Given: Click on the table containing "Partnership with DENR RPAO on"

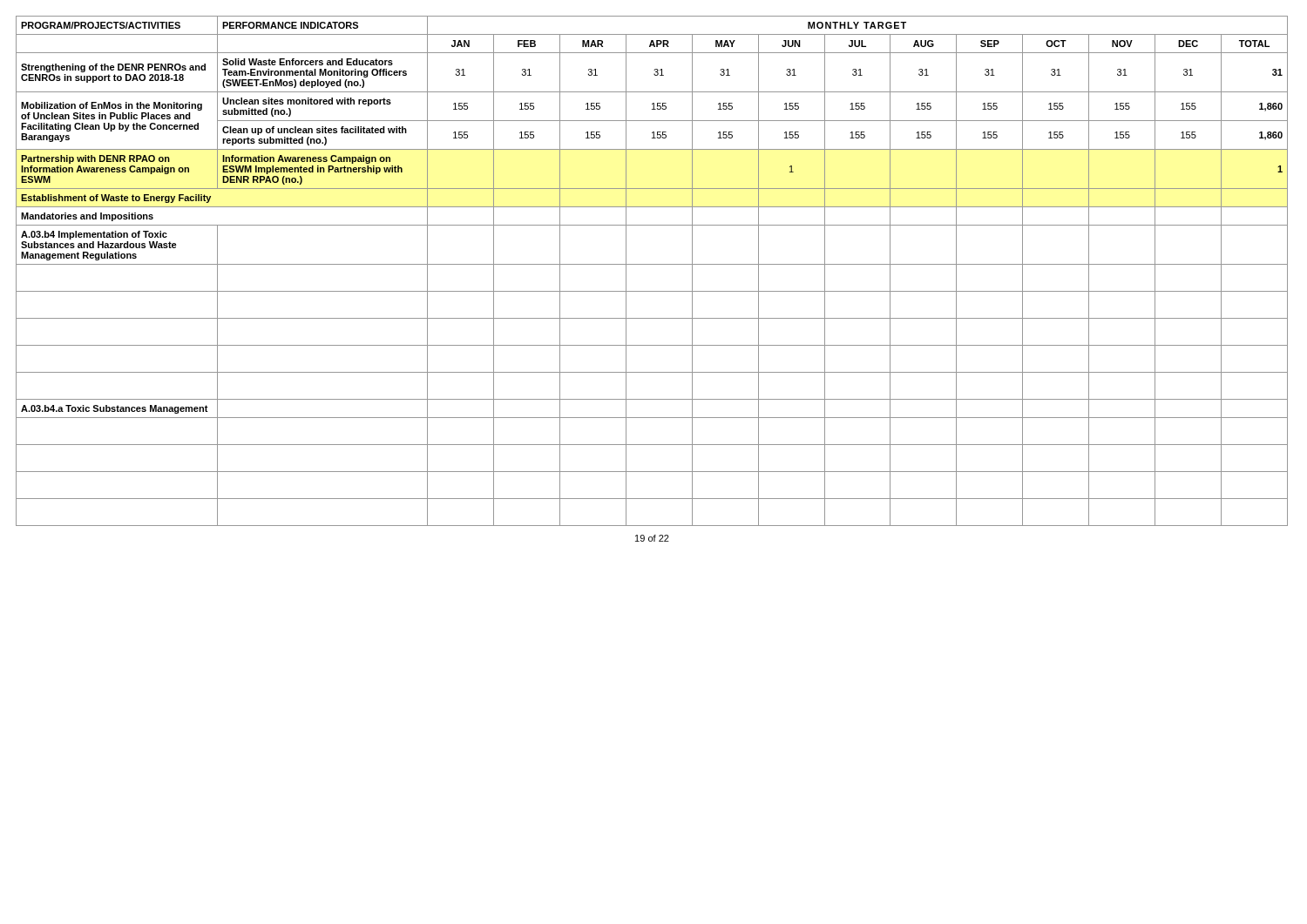Looking at the screenshot, I should [652, 271].
